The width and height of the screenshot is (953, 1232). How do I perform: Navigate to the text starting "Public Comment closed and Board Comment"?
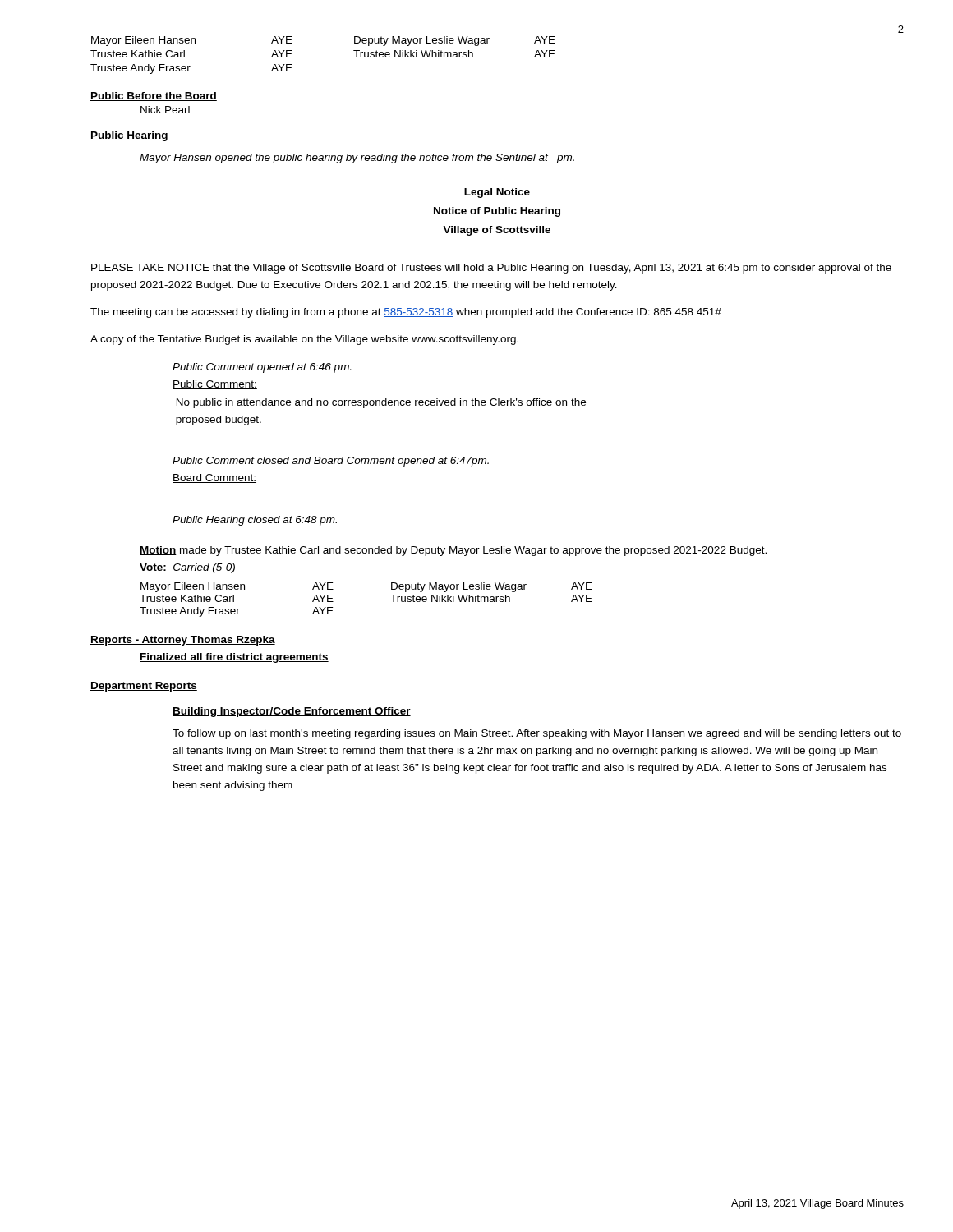(331, 469)
